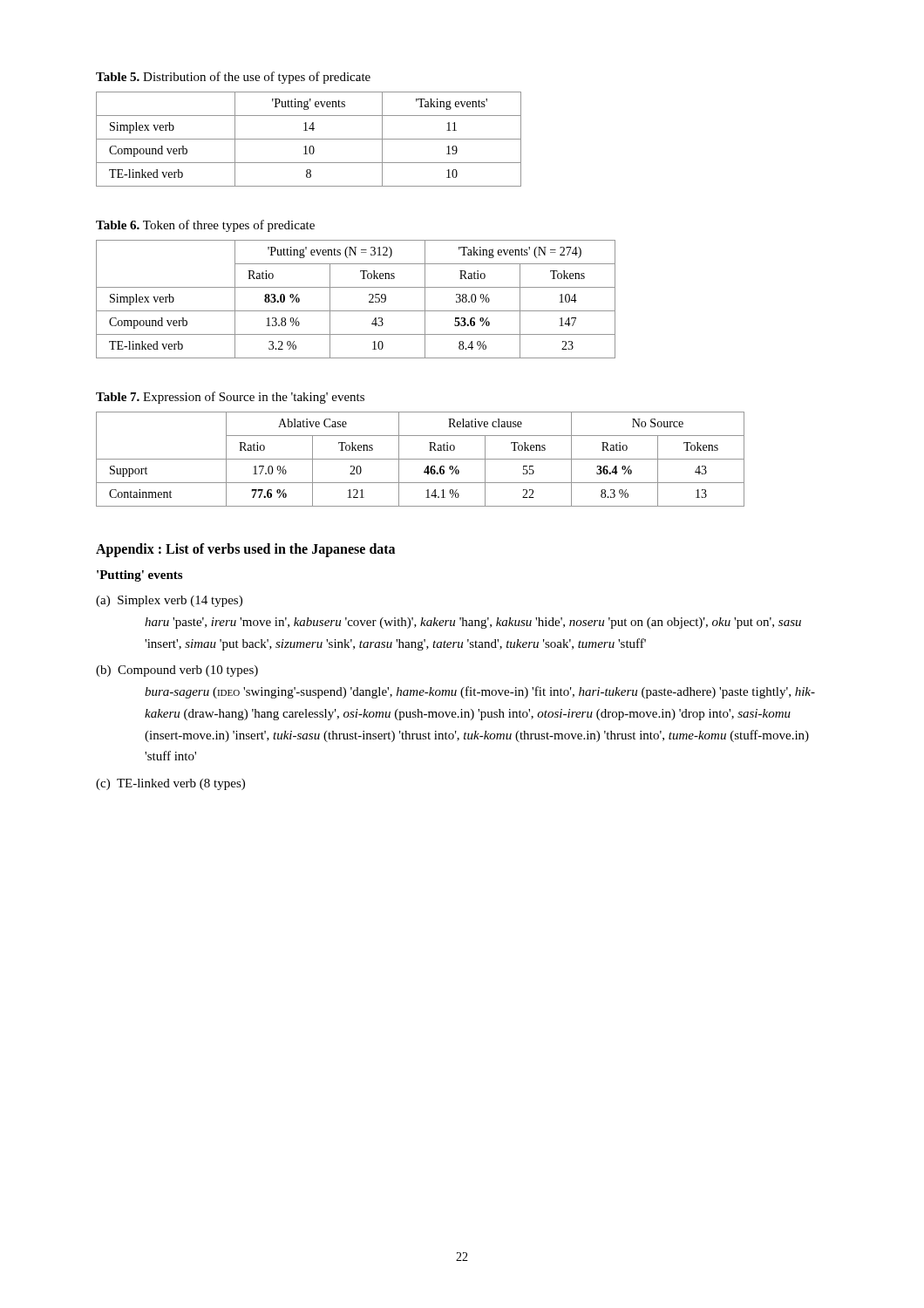Screen dimensions: 1308x924
Task: Locate the table with the text "46.6 %"
Action: click(462, 459)
